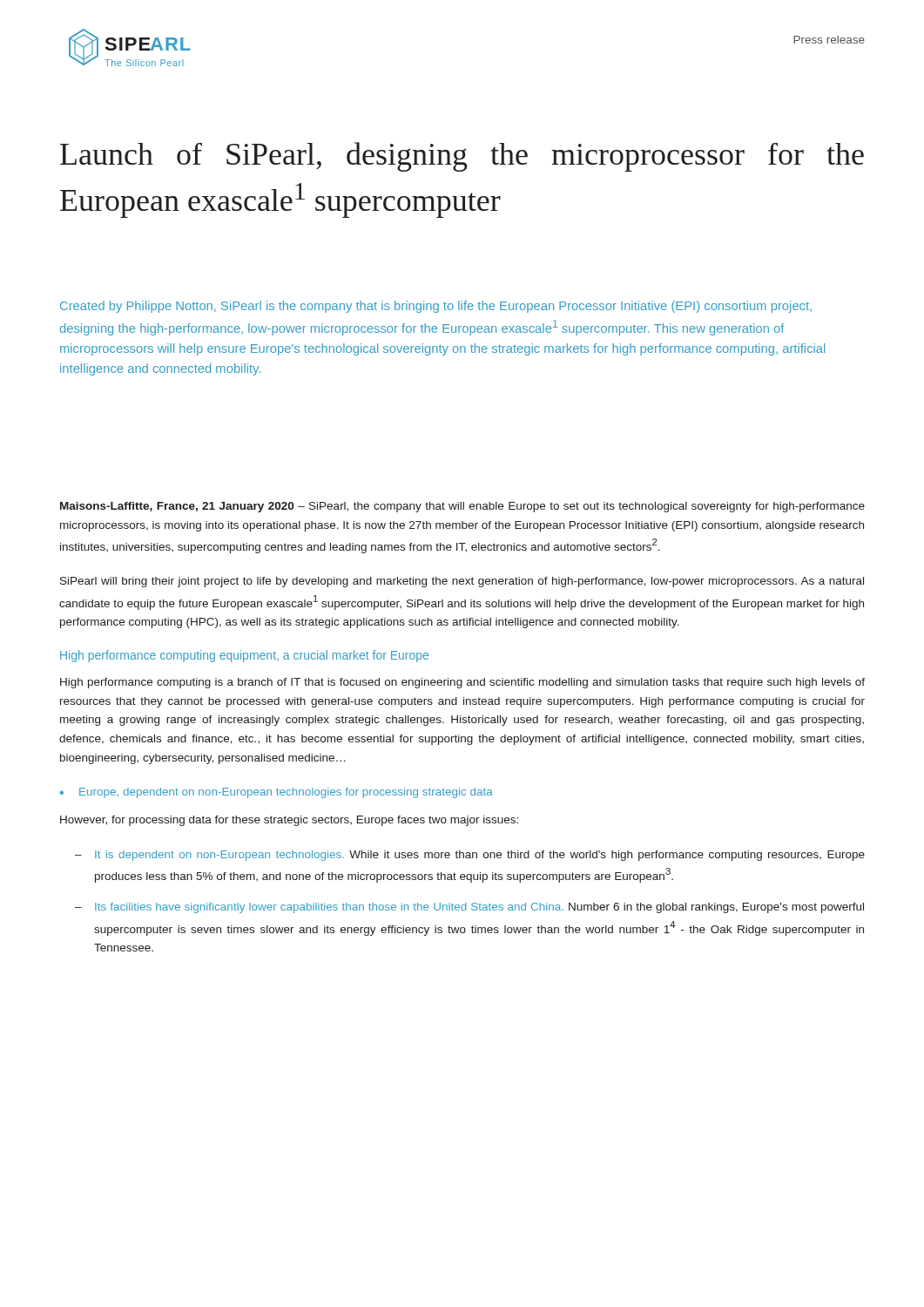Point to the passage starting "– Its facilities have"
Screen dimensions: 1307x924
tap(470, 928)
